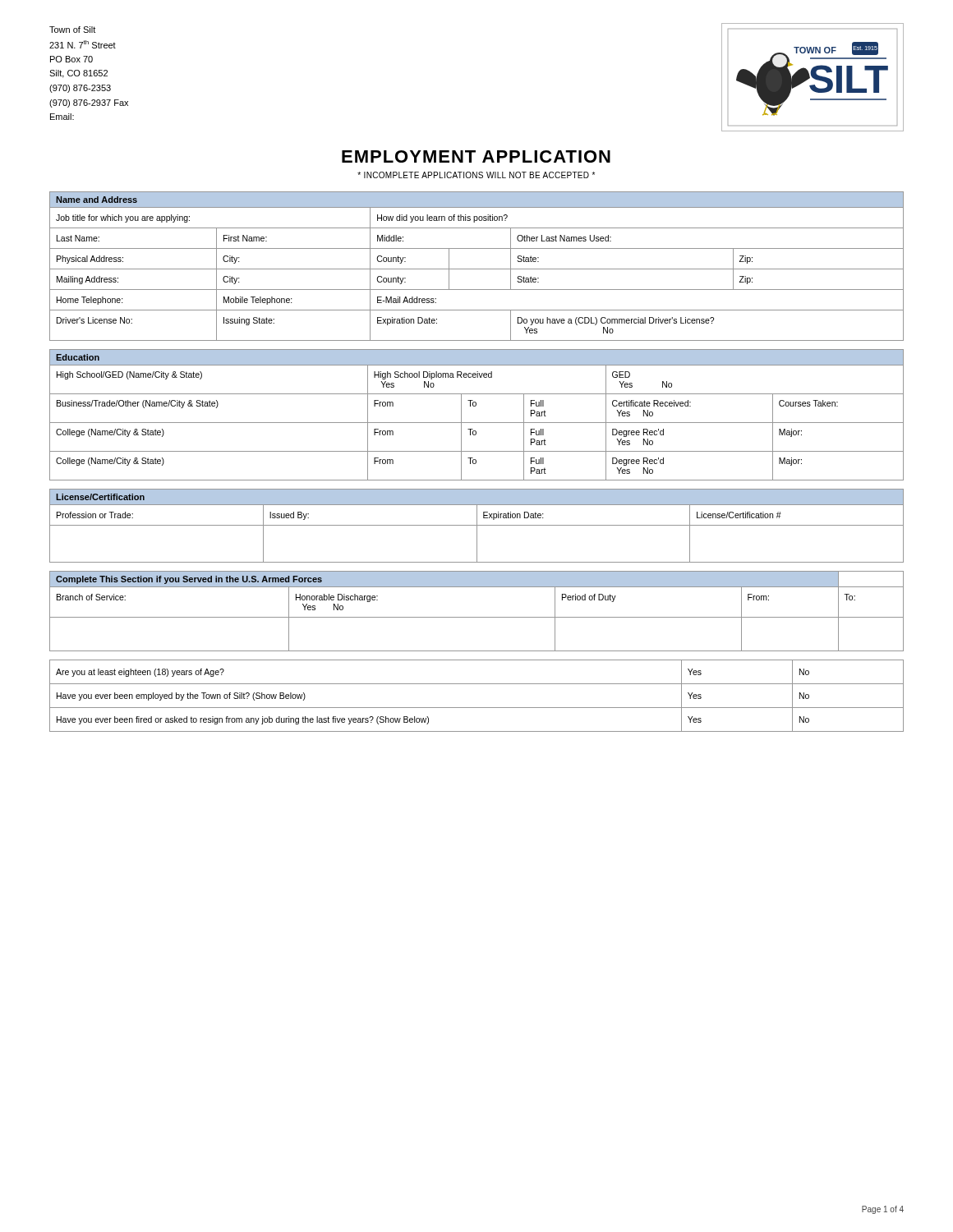Find the table that mentions "Full Part"
This screenshot has width=953, height=1232.
point(476,415)
